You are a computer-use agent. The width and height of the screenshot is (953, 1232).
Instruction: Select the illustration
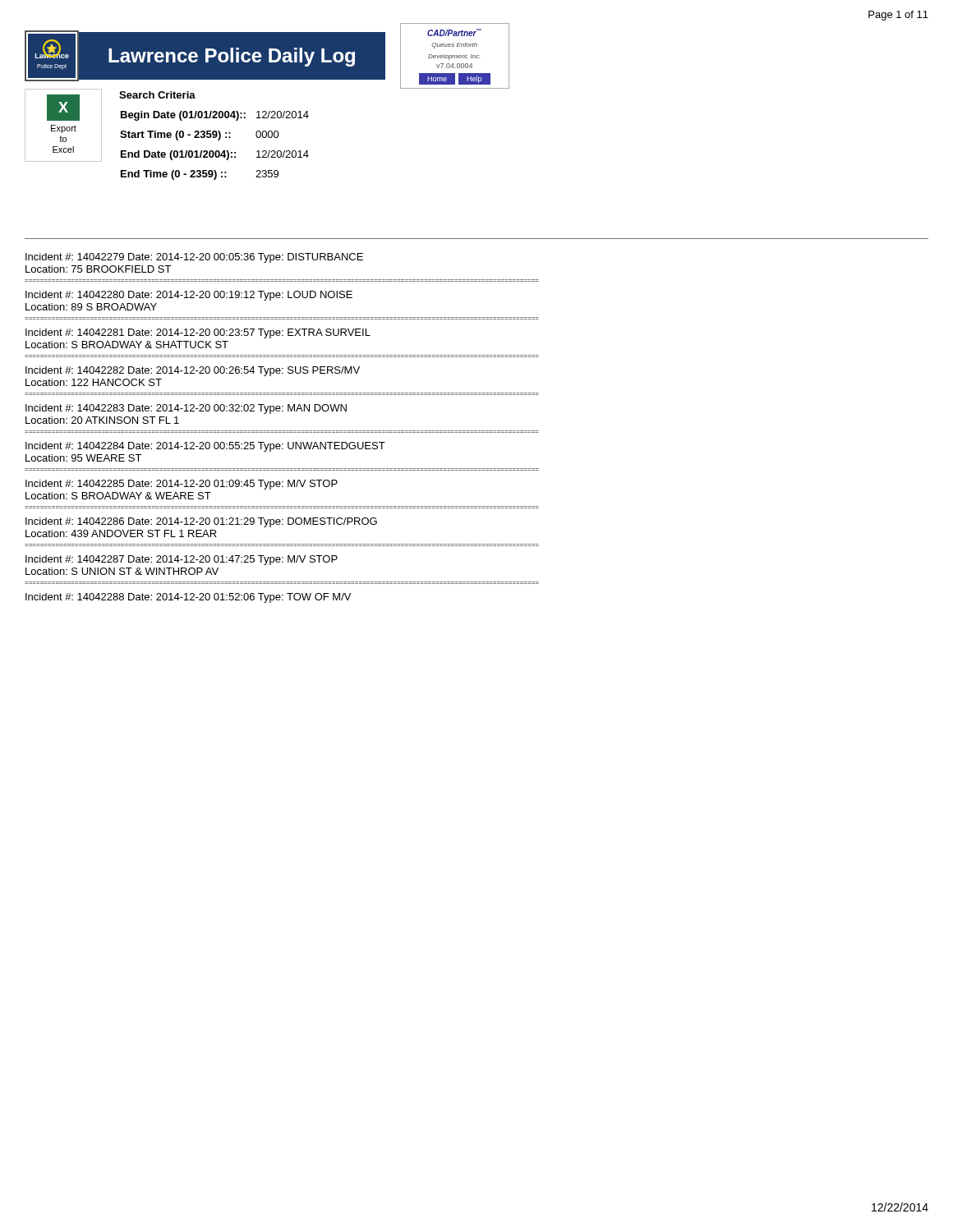coord(63,125)
